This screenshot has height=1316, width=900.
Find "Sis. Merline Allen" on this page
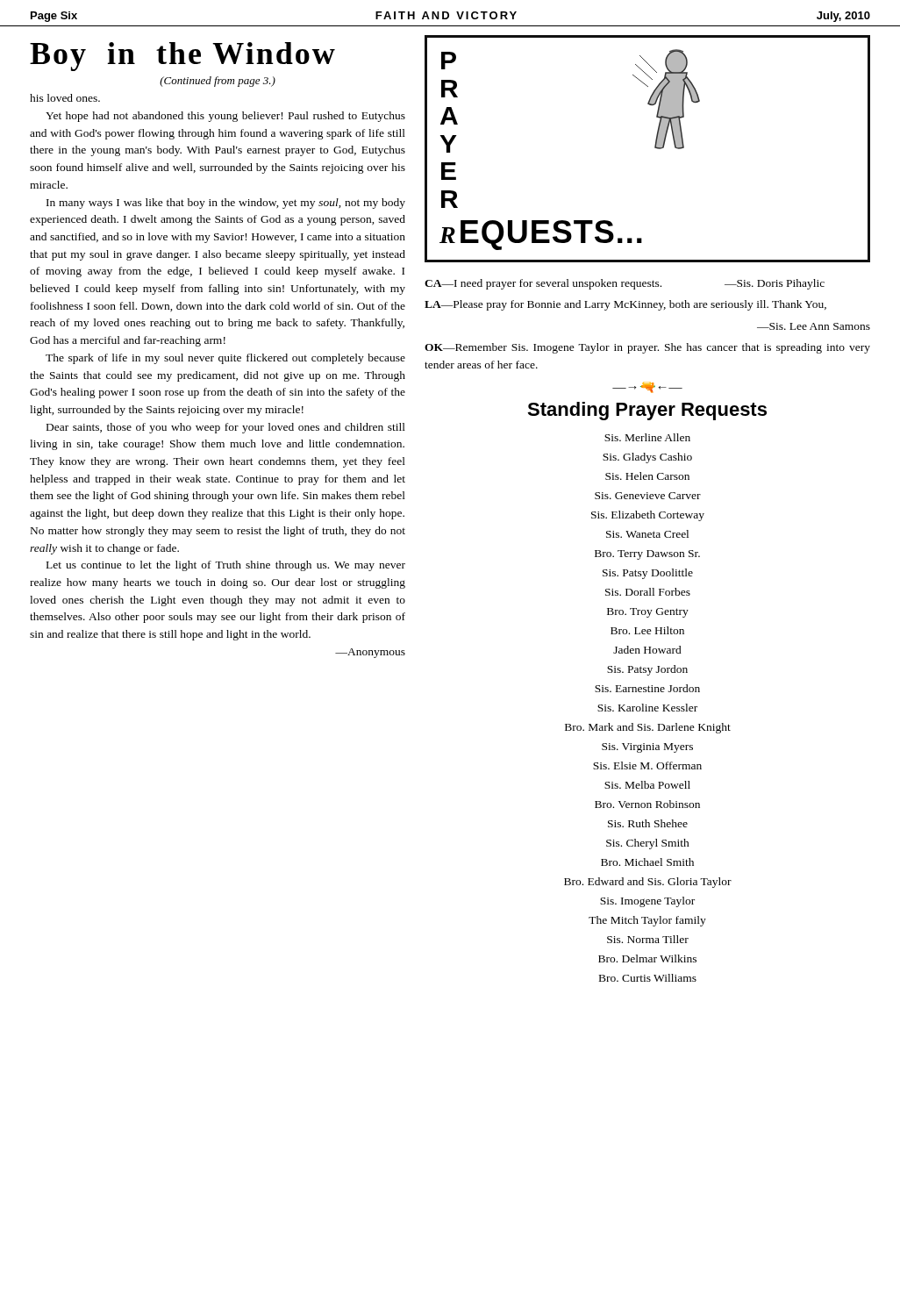pos(647,438)
